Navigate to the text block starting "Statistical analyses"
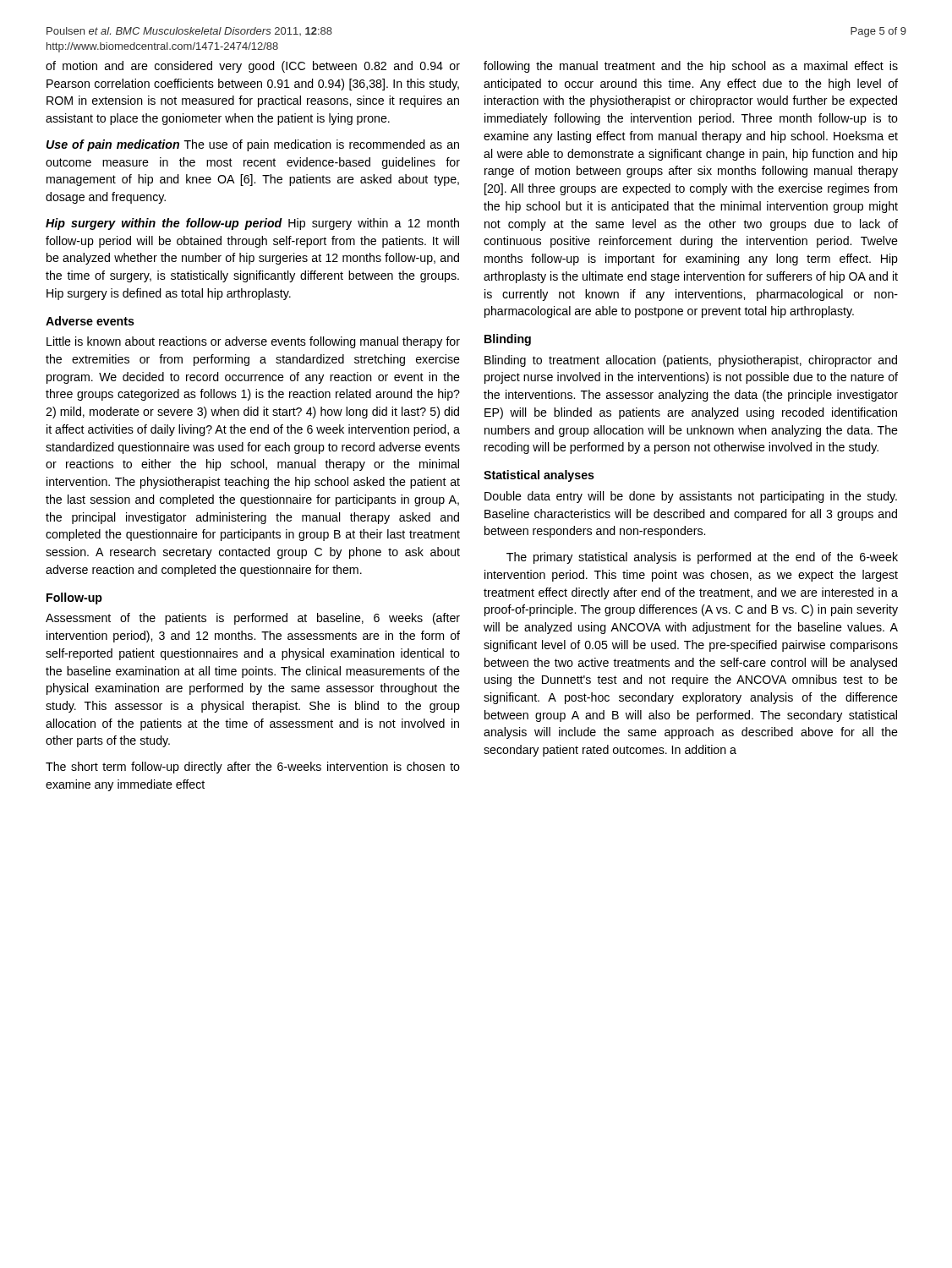This screenshot has width=952, height=1268. (539, 476)
